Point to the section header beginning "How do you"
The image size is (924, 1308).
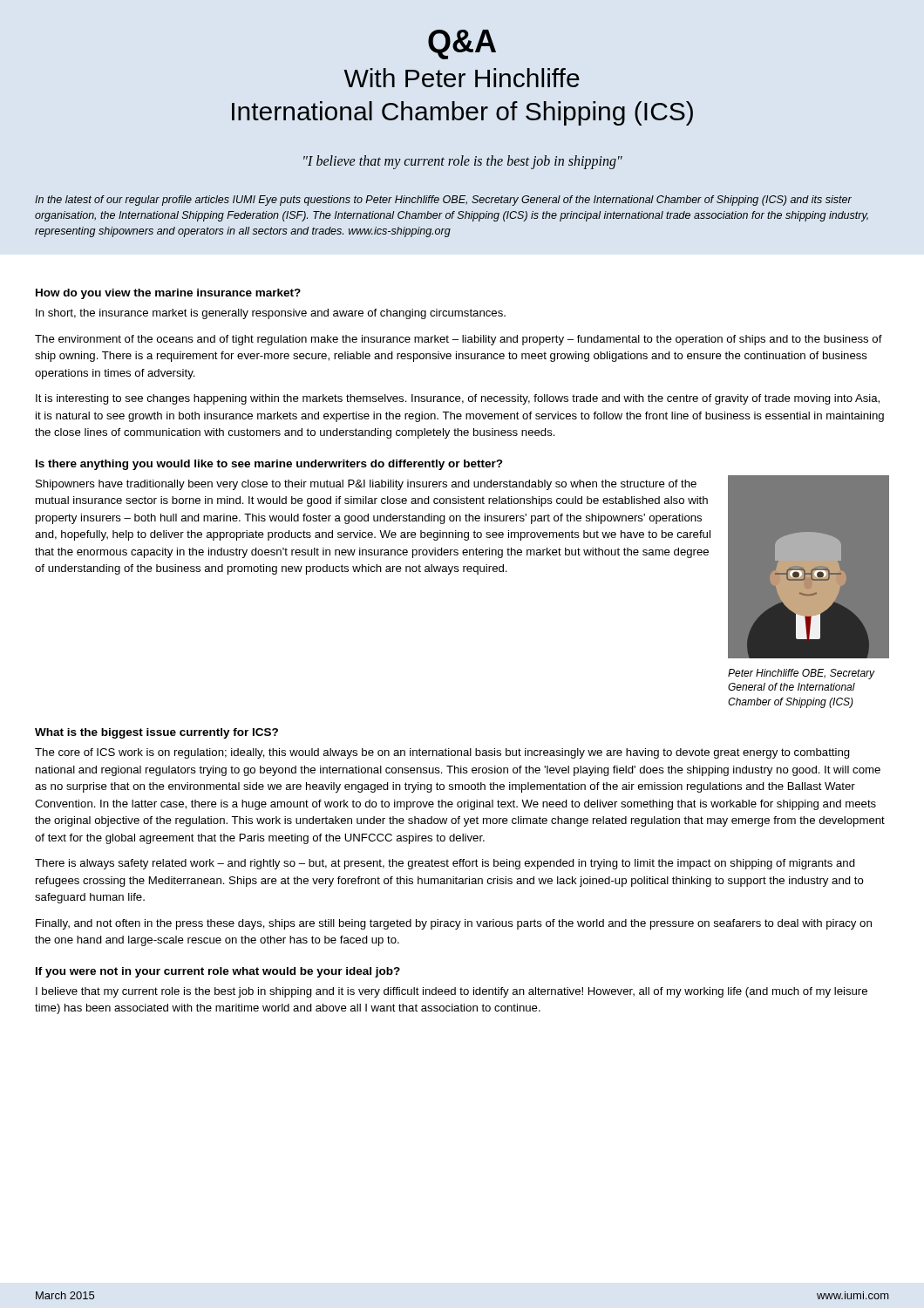(168, 292)
